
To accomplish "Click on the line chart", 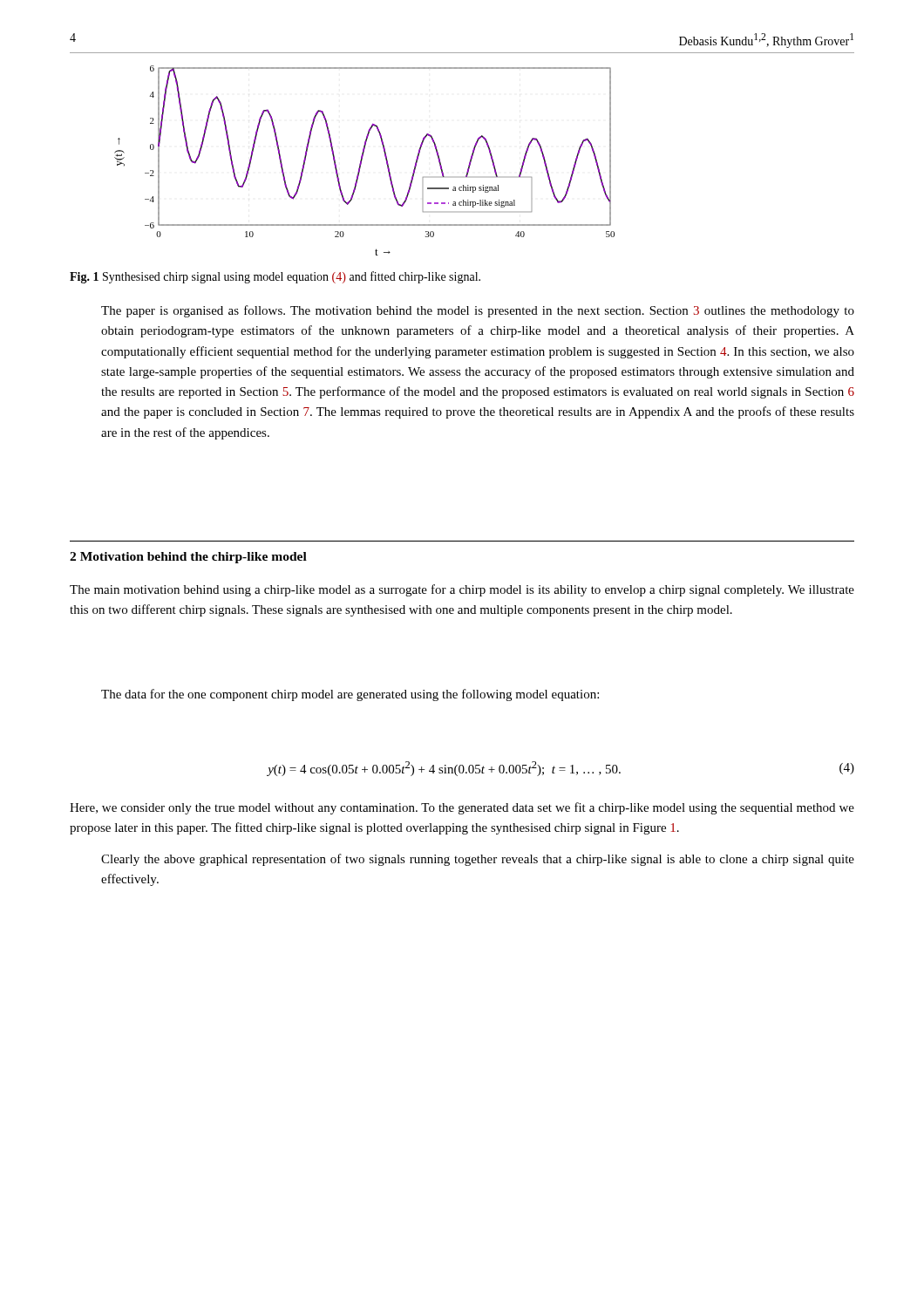I will [384, 164].
